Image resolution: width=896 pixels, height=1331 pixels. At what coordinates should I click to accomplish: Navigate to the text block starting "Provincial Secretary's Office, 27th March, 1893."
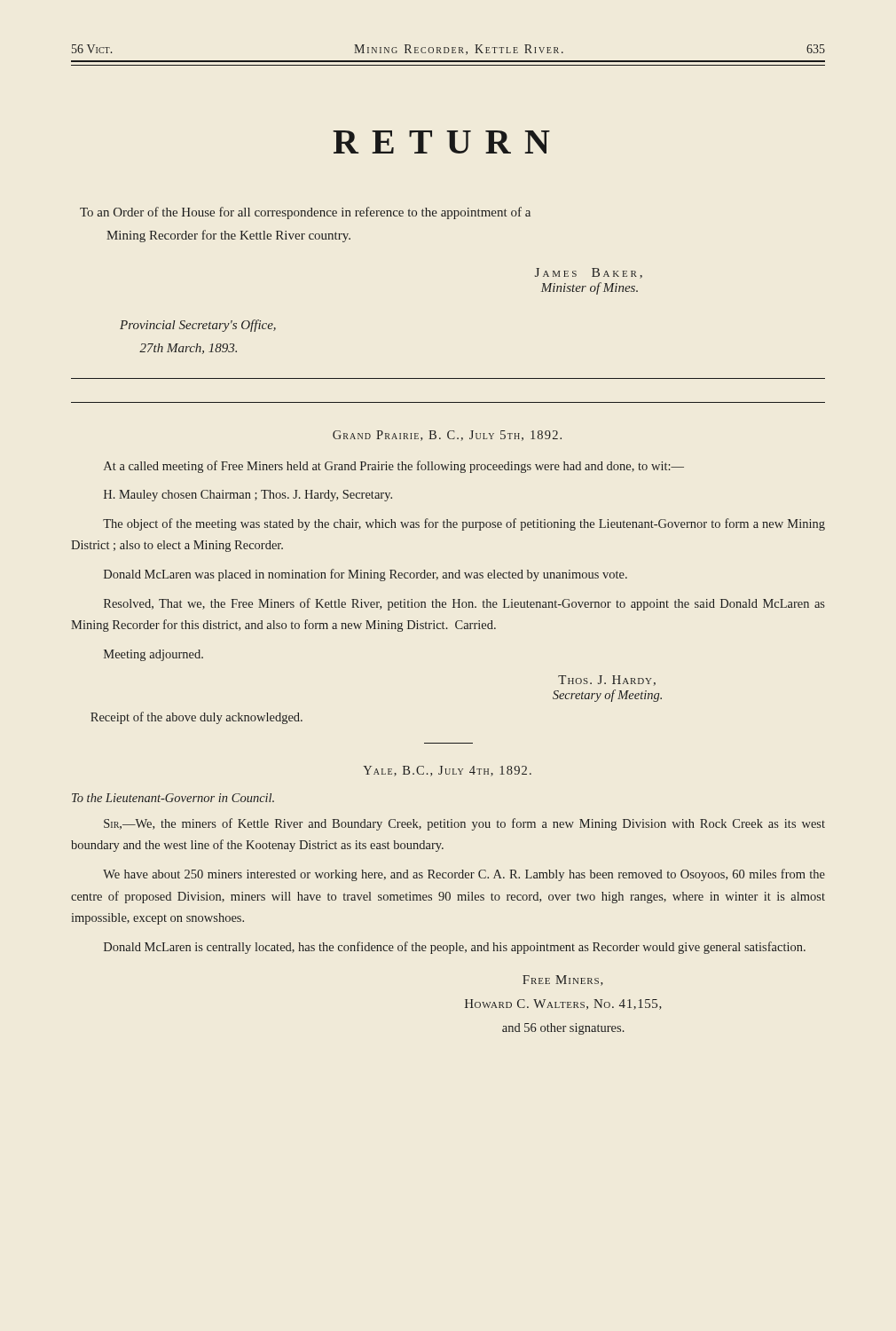pyautogui.click(x=198, y=336)
